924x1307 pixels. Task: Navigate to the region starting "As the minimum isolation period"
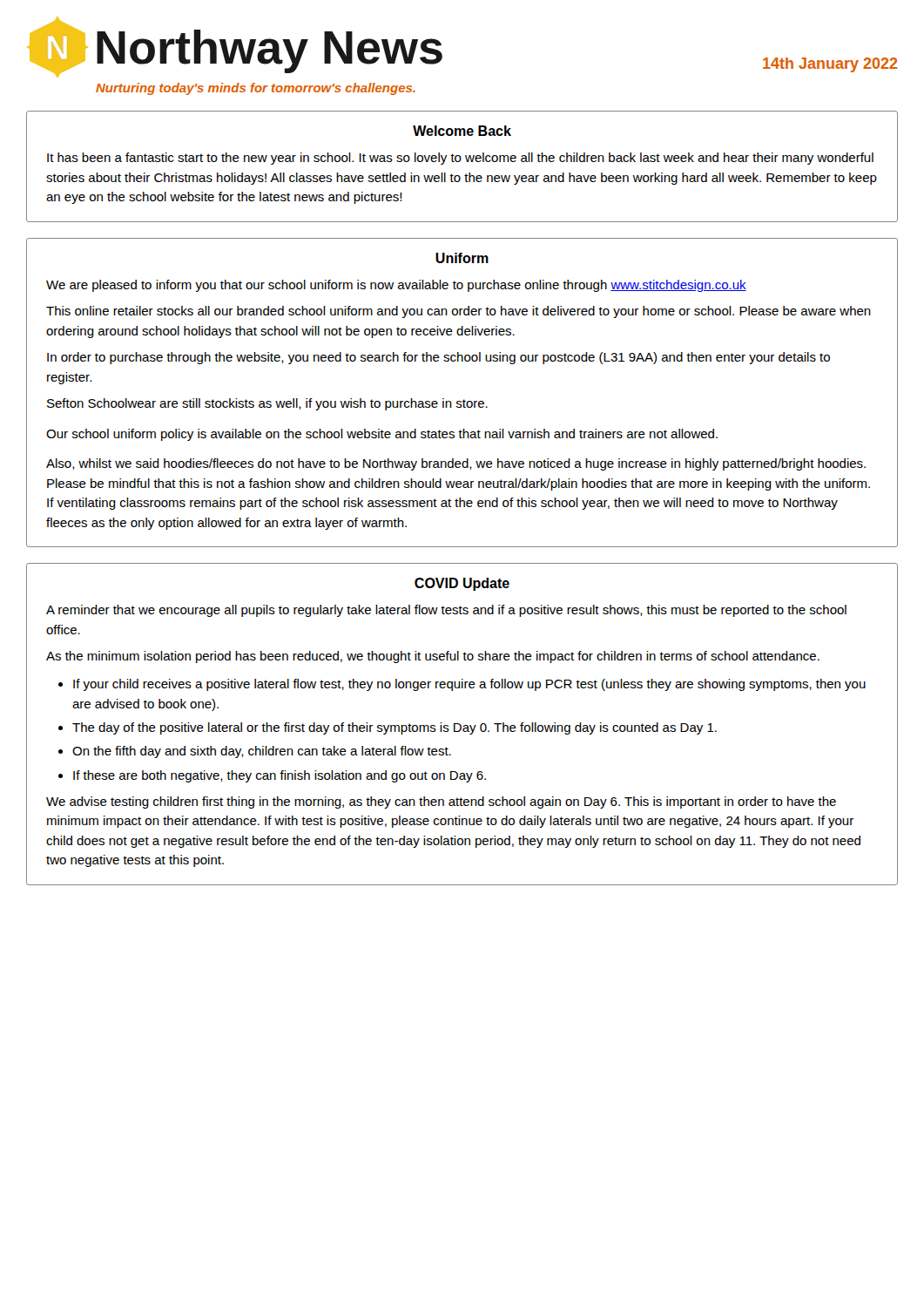[x=433, y=656]
